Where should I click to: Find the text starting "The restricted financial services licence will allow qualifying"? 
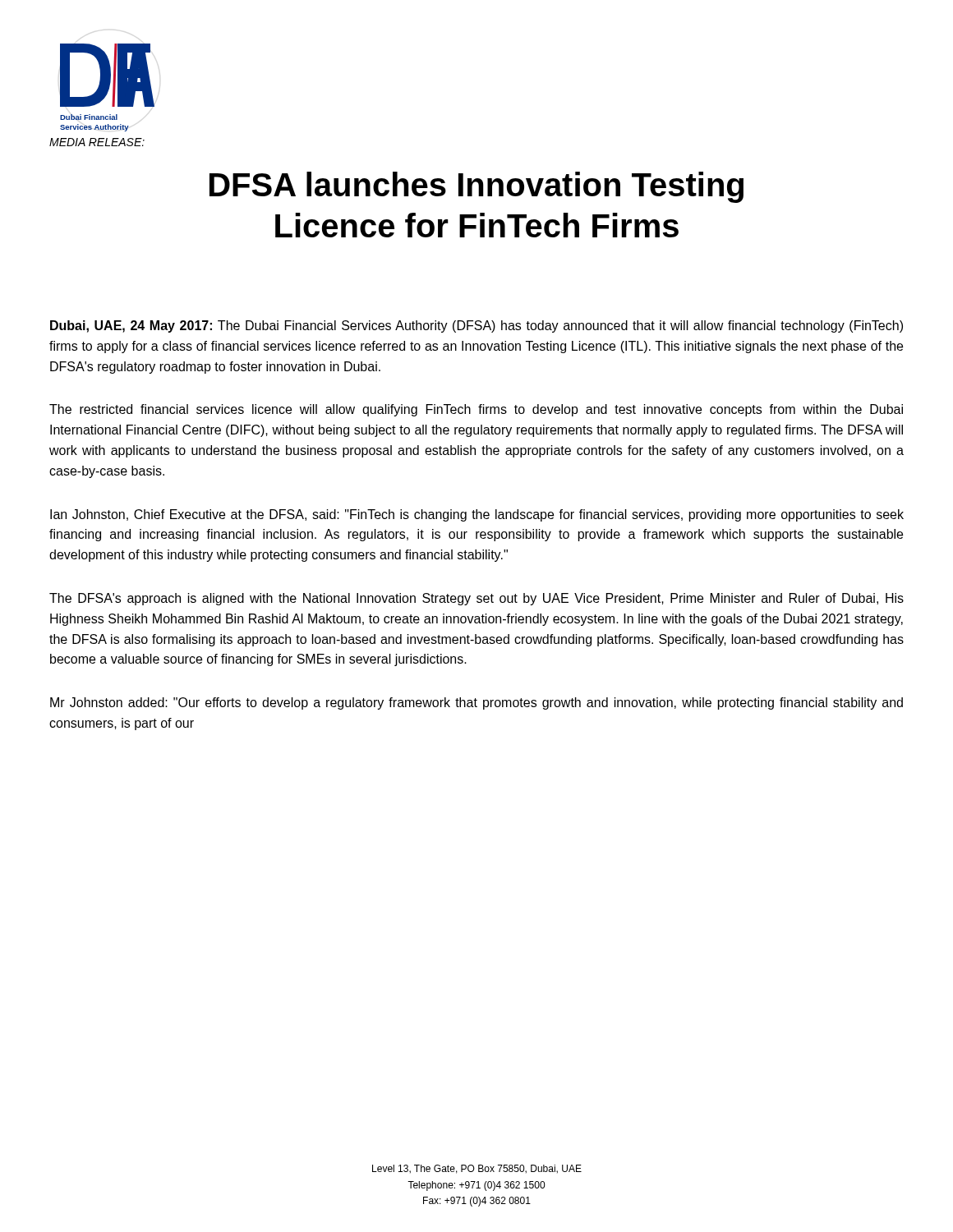click(476, 440)
